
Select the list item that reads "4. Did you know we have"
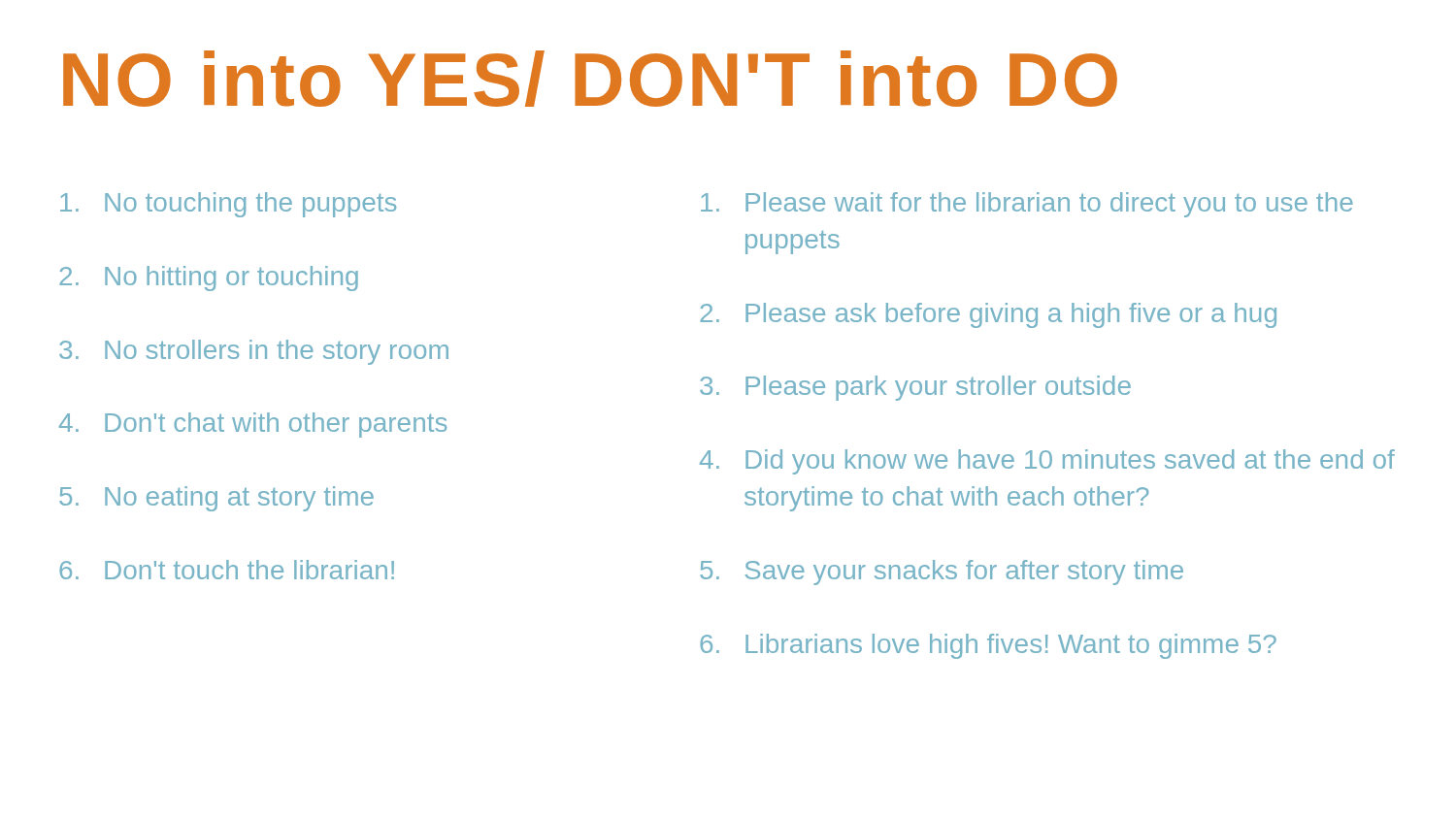pos(1053,478)
